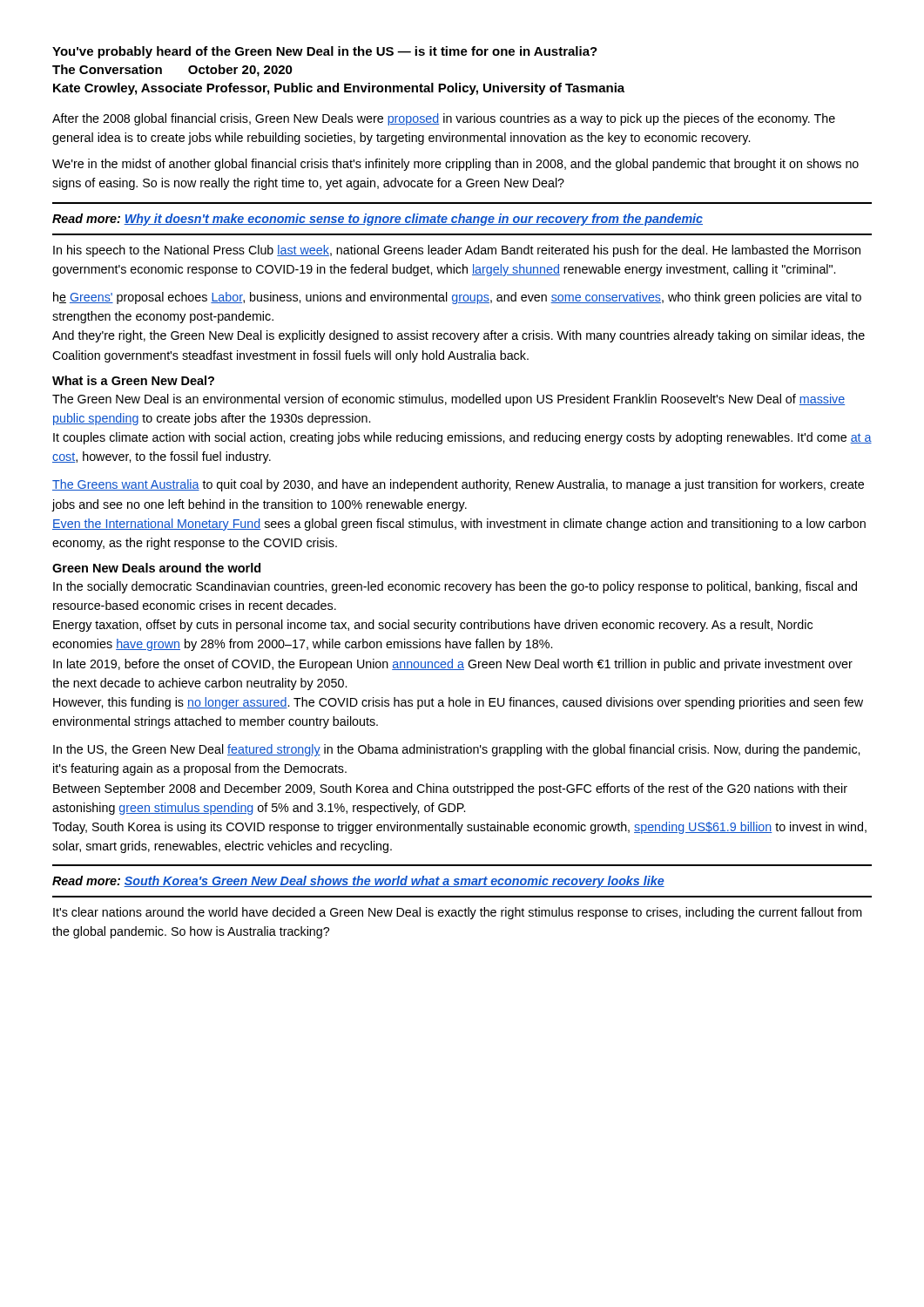Point to the block beginning "In his speech to the National Press"

(x=462, y=260)
